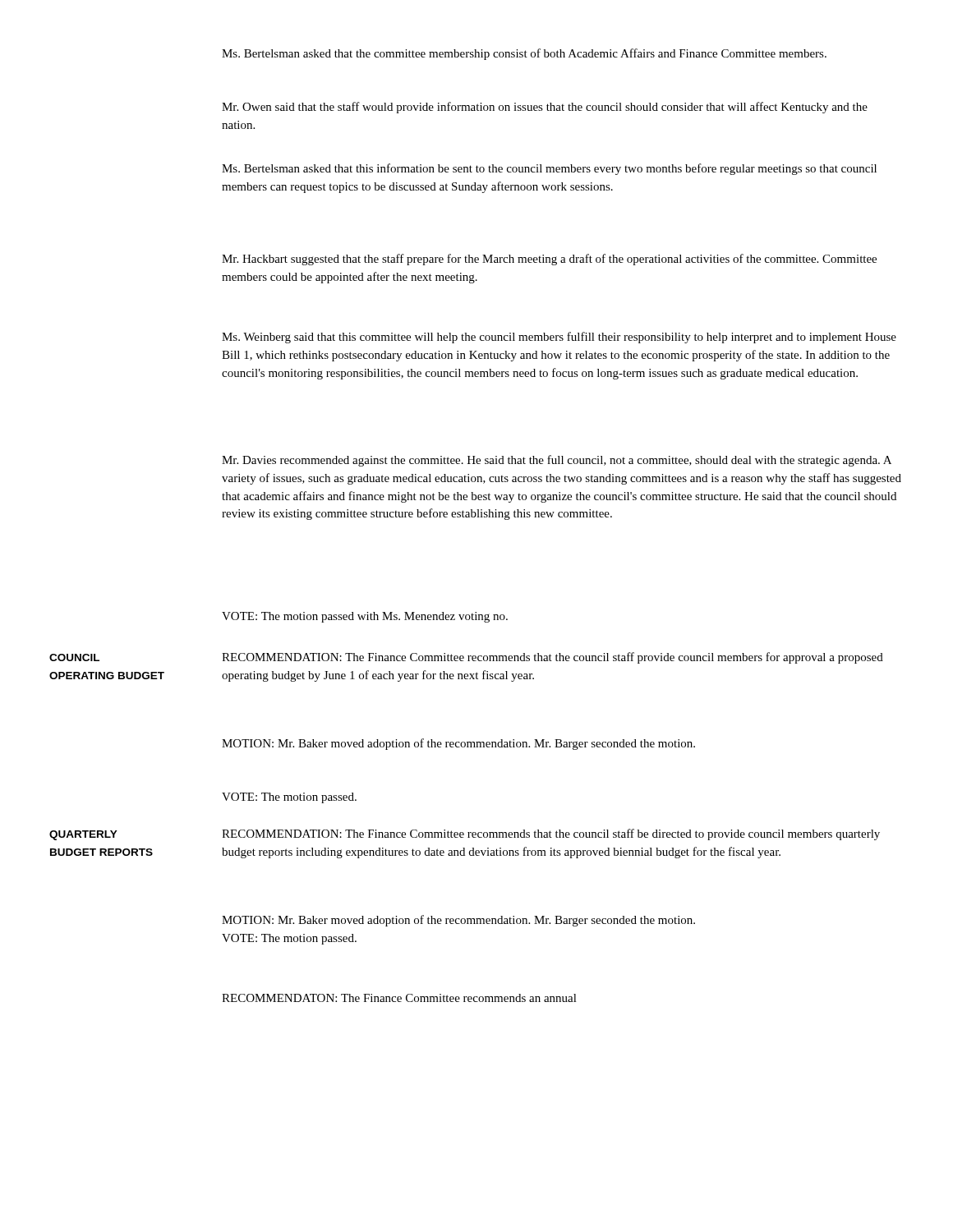The width and height of the screenshot is (953, 1232).
Task: Click the passage that begins "Ms. Bertelsman asked that this information be"
Action: [549, 177]
